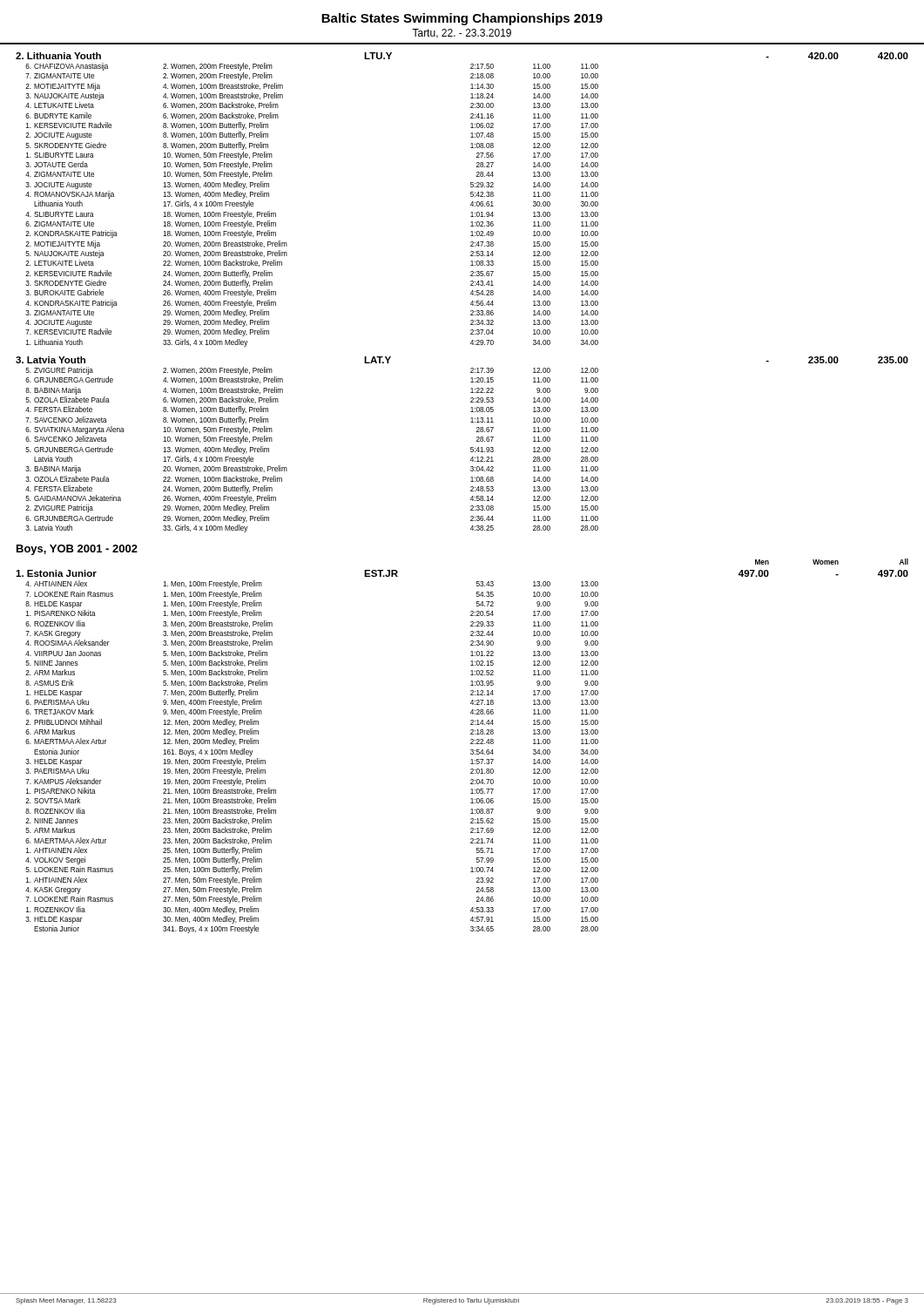Image resolution: width=924 pixels, height=1307 pixels.
Task: Click on the table containing "CHAFIZOVA Anastasija2. Women, 200m Freestyle,"
Action: pos(462,205)
